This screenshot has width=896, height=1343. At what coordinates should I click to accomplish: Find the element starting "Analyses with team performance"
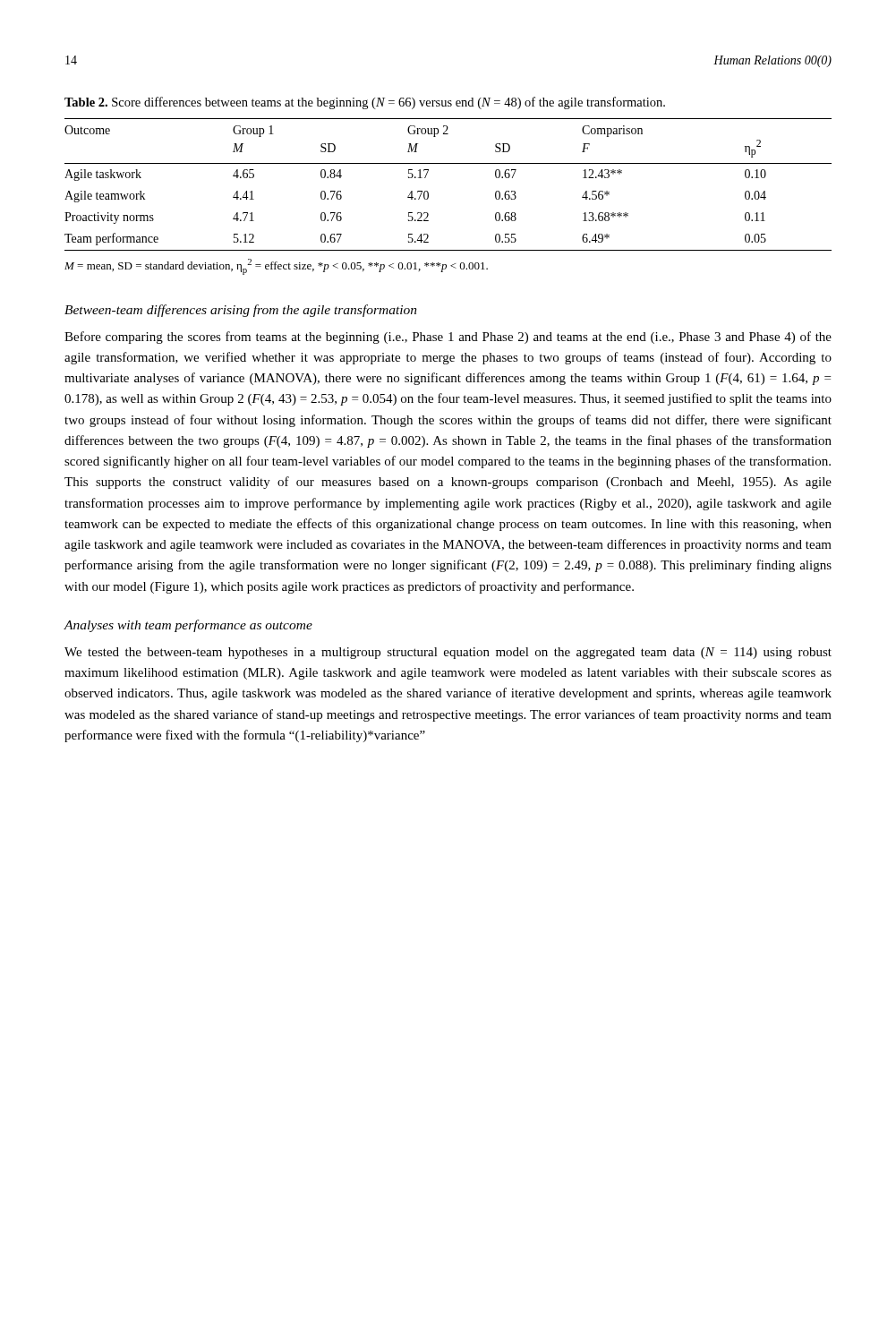[188, 624]
